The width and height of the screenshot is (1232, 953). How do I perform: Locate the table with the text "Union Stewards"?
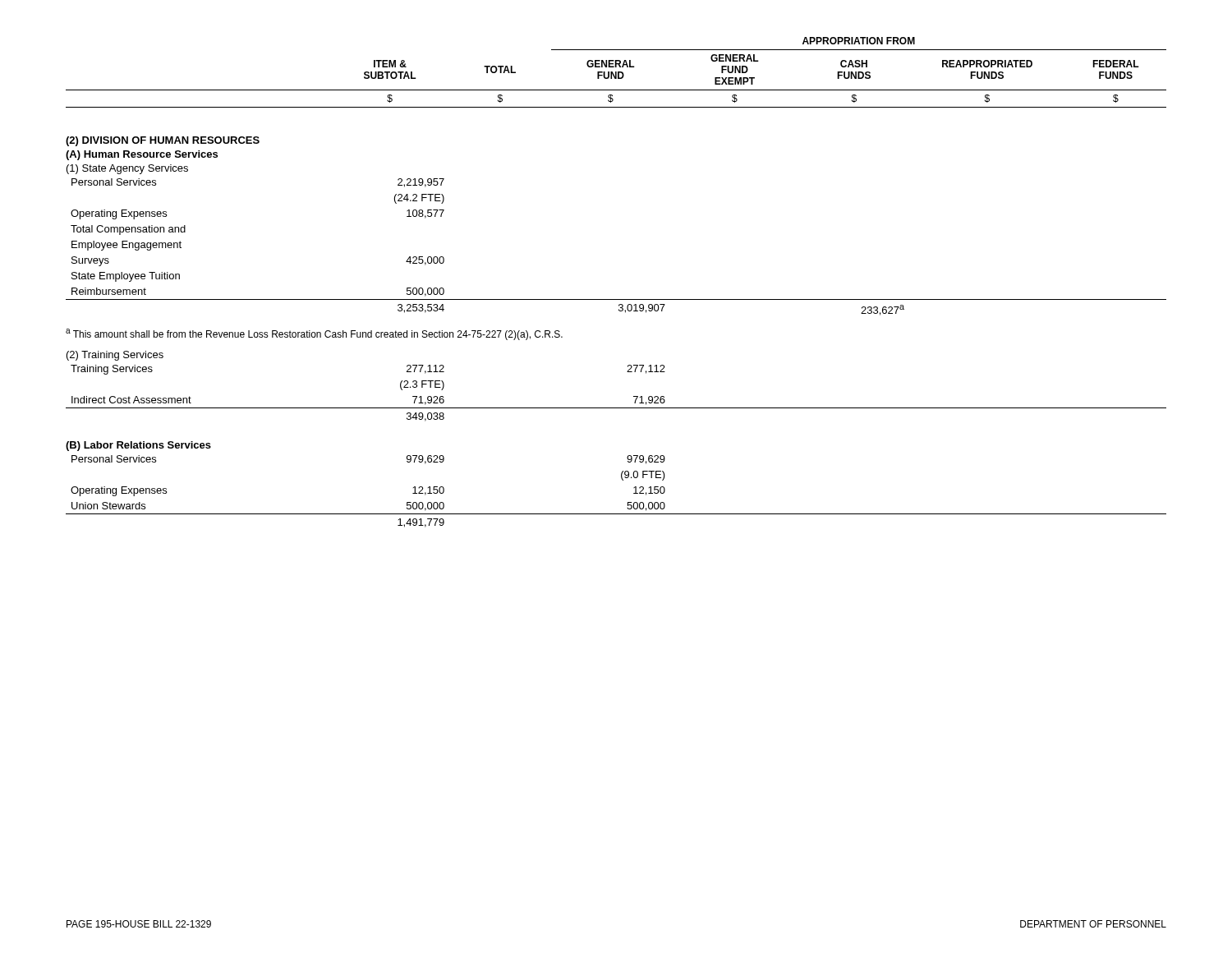tap(616, 491)
